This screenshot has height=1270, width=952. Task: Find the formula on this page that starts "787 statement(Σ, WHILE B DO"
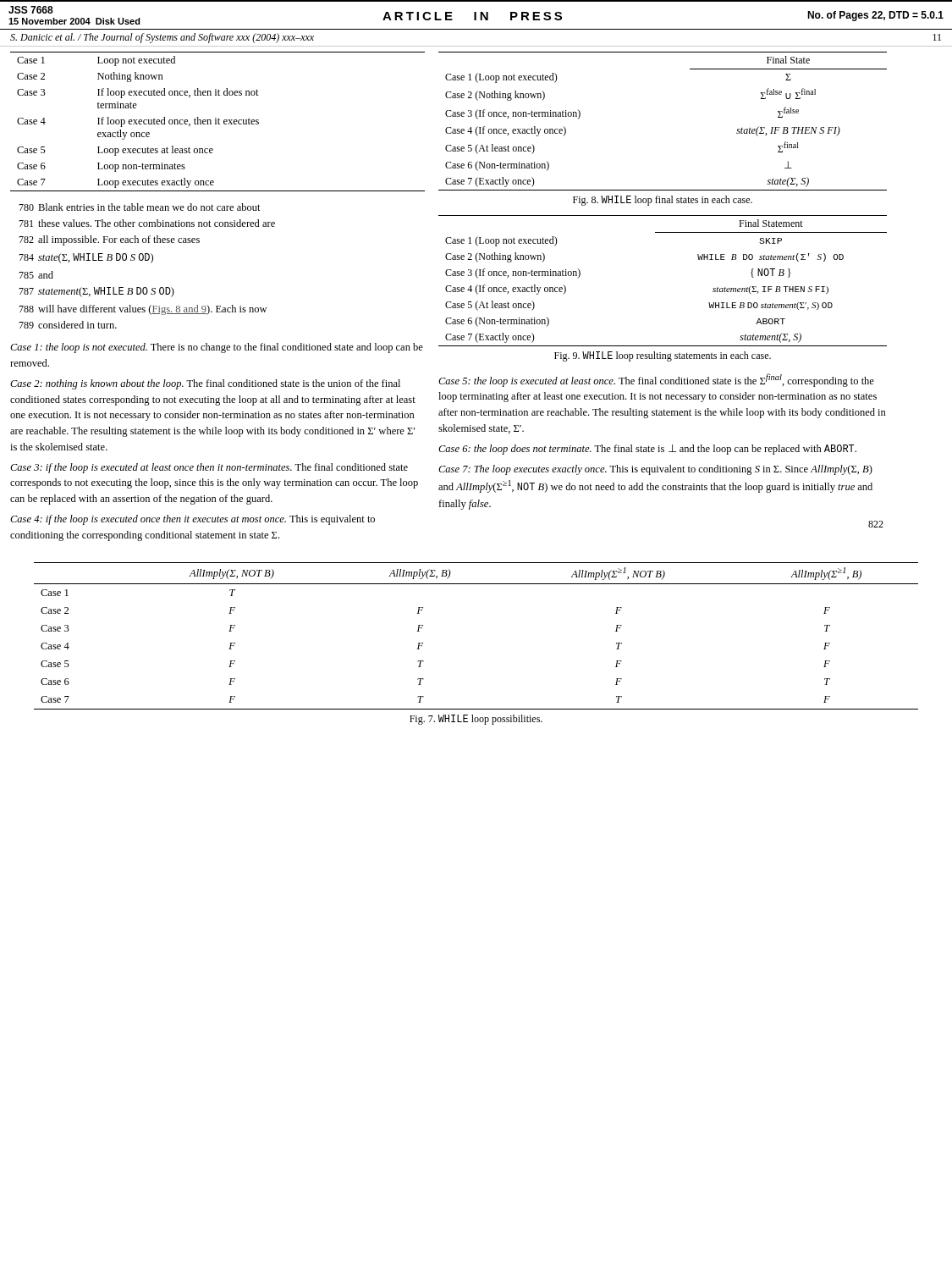92,292
